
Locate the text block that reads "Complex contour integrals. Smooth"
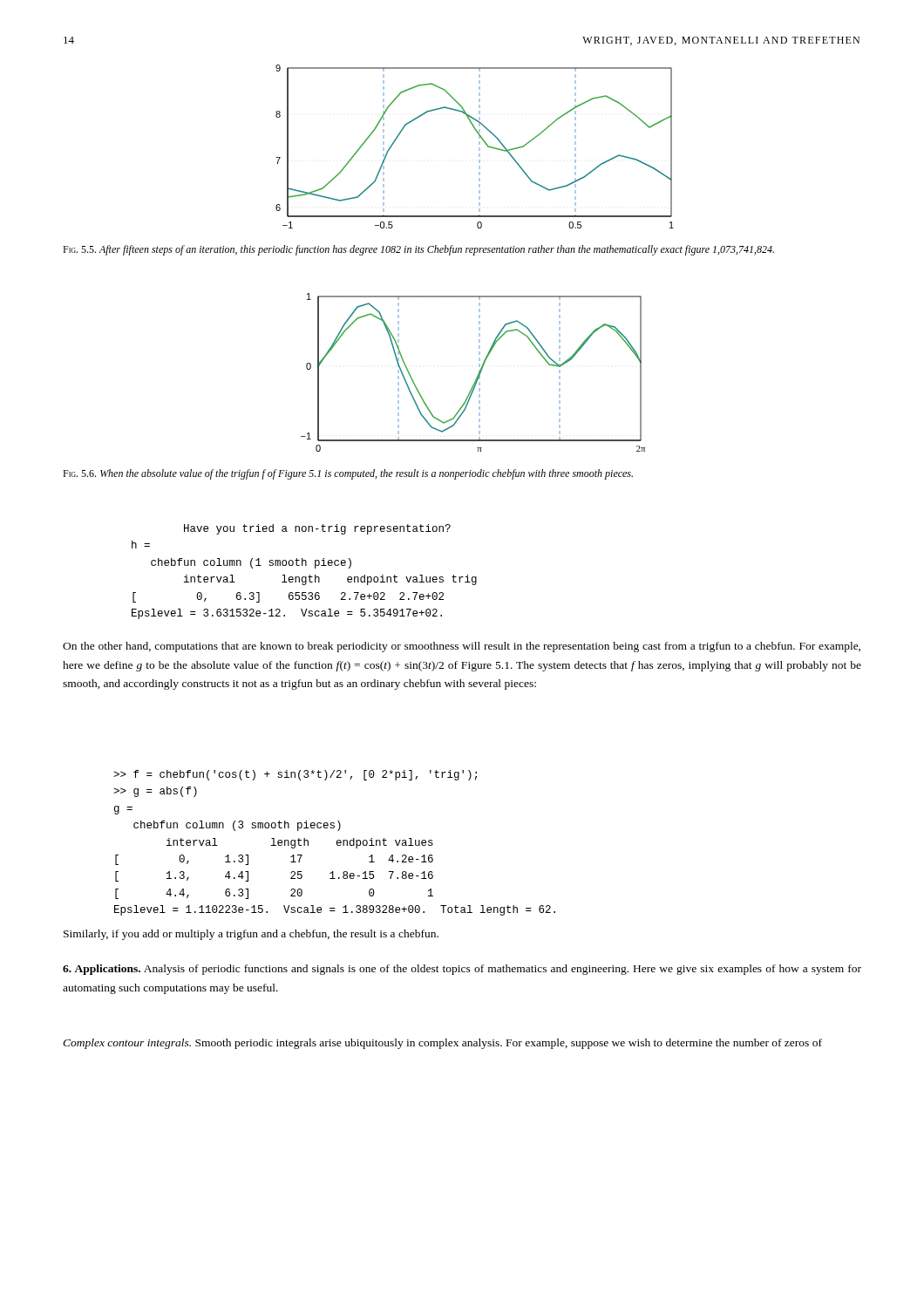(x=442, y=1042)
